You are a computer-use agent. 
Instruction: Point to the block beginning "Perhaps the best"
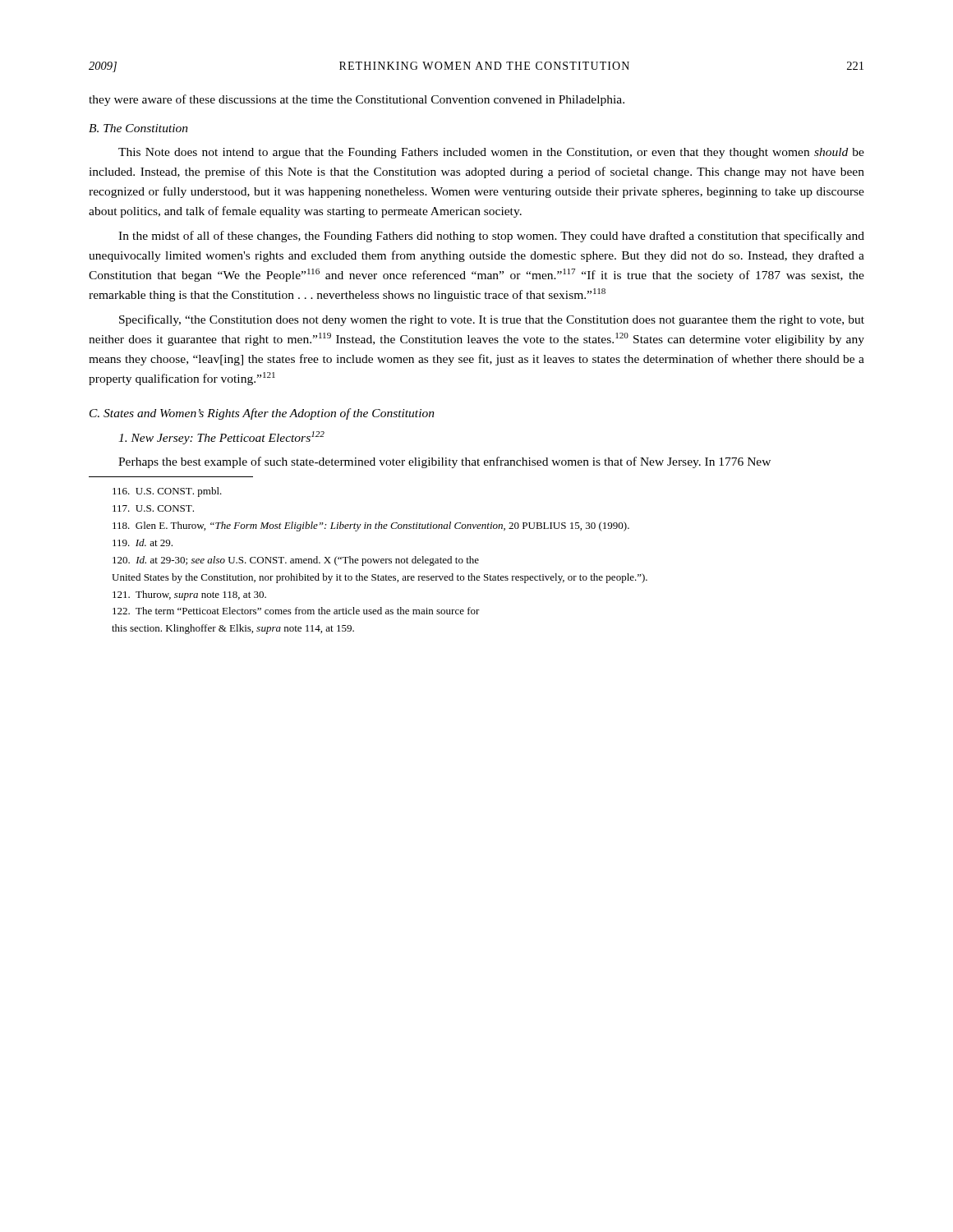point(445,462)
